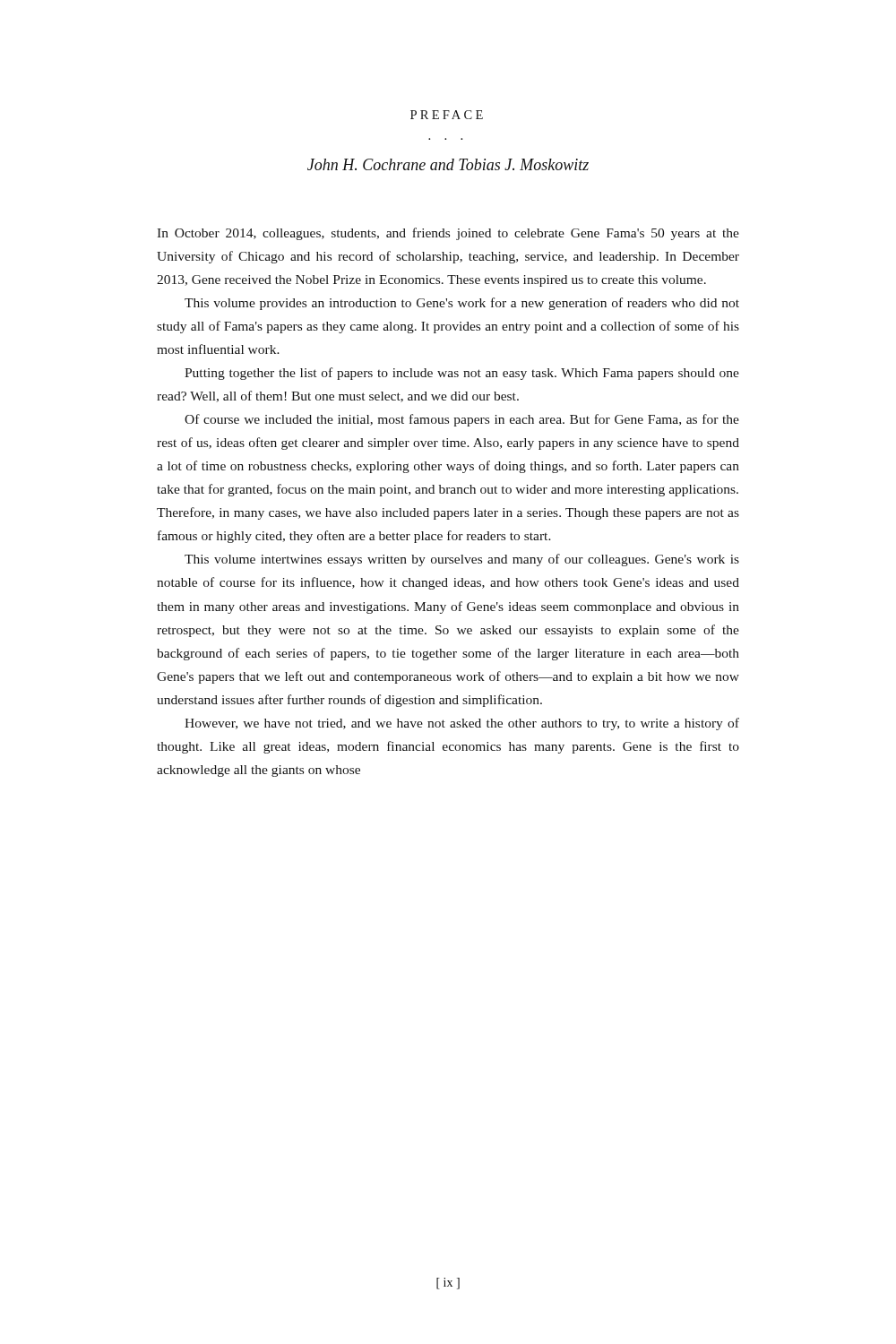Click where it says "· · ·"

coord(448,139)
